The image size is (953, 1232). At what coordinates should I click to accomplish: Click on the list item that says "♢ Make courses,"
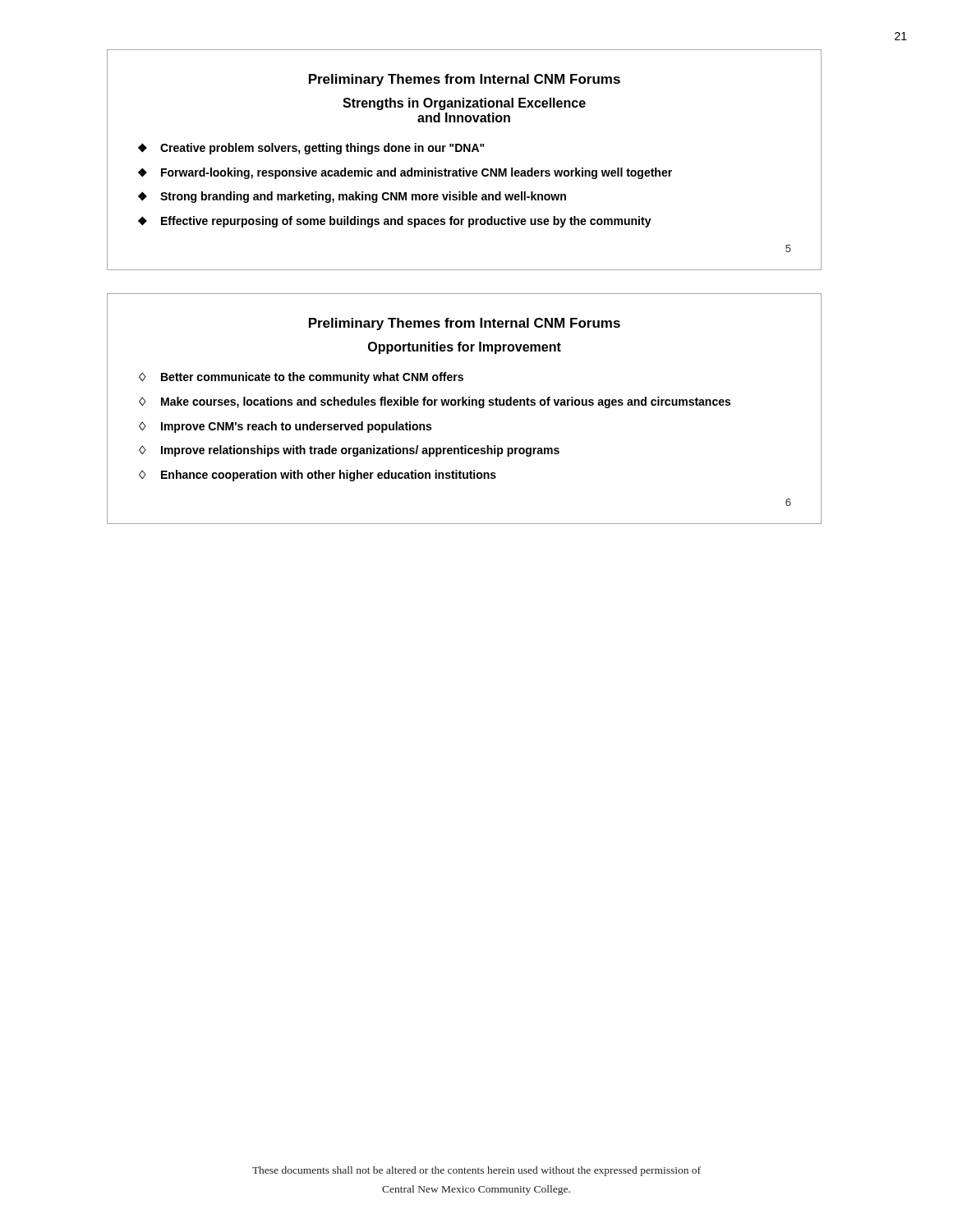click(x=434, y=402)
